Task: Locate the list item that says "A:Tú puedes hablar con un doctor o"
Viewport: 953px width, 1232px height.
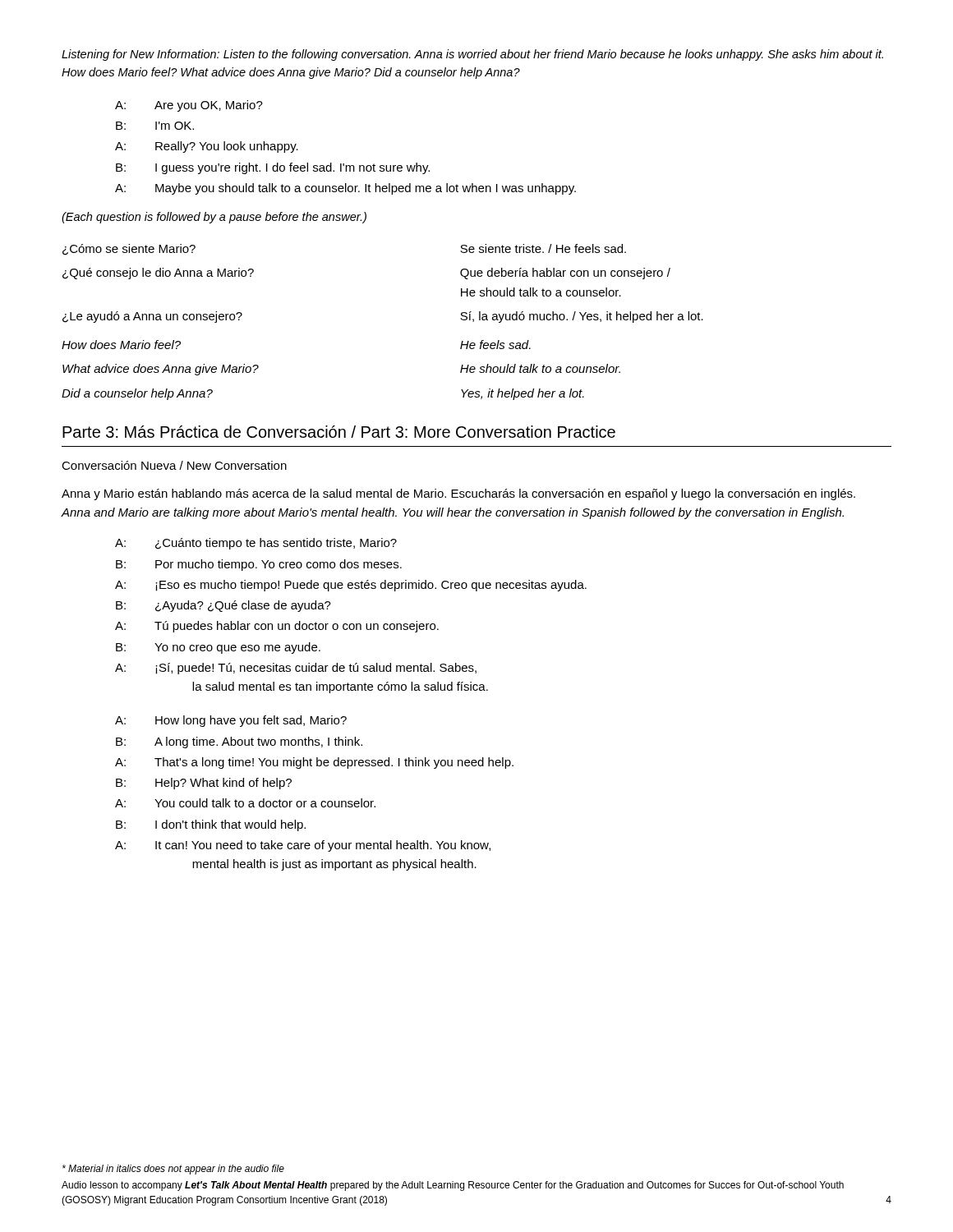Action: click(x=277, y=626)
